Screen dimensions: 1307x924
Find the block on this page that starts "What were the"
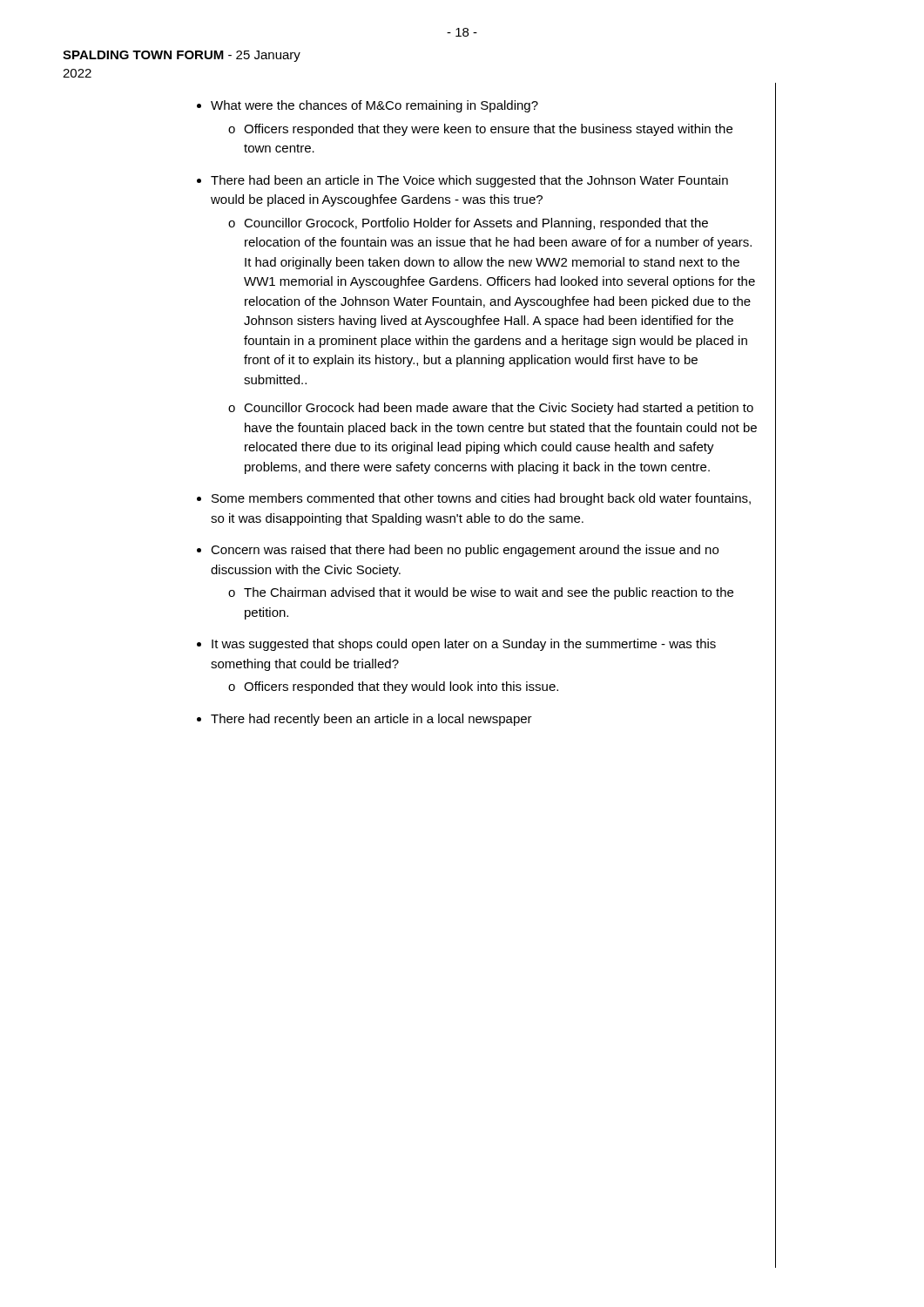(487, 127)
